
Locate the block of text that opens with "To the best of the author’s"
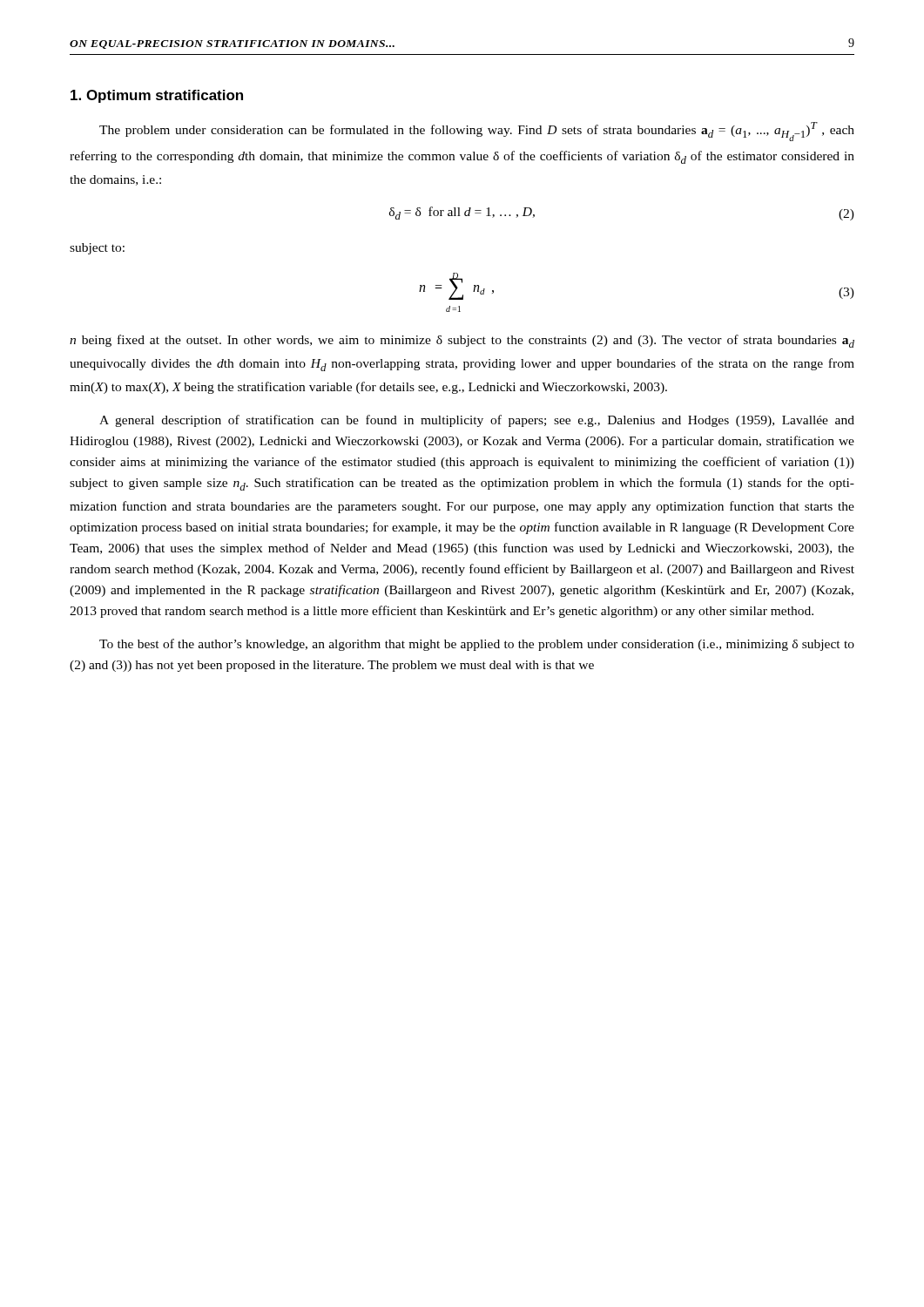462,655
